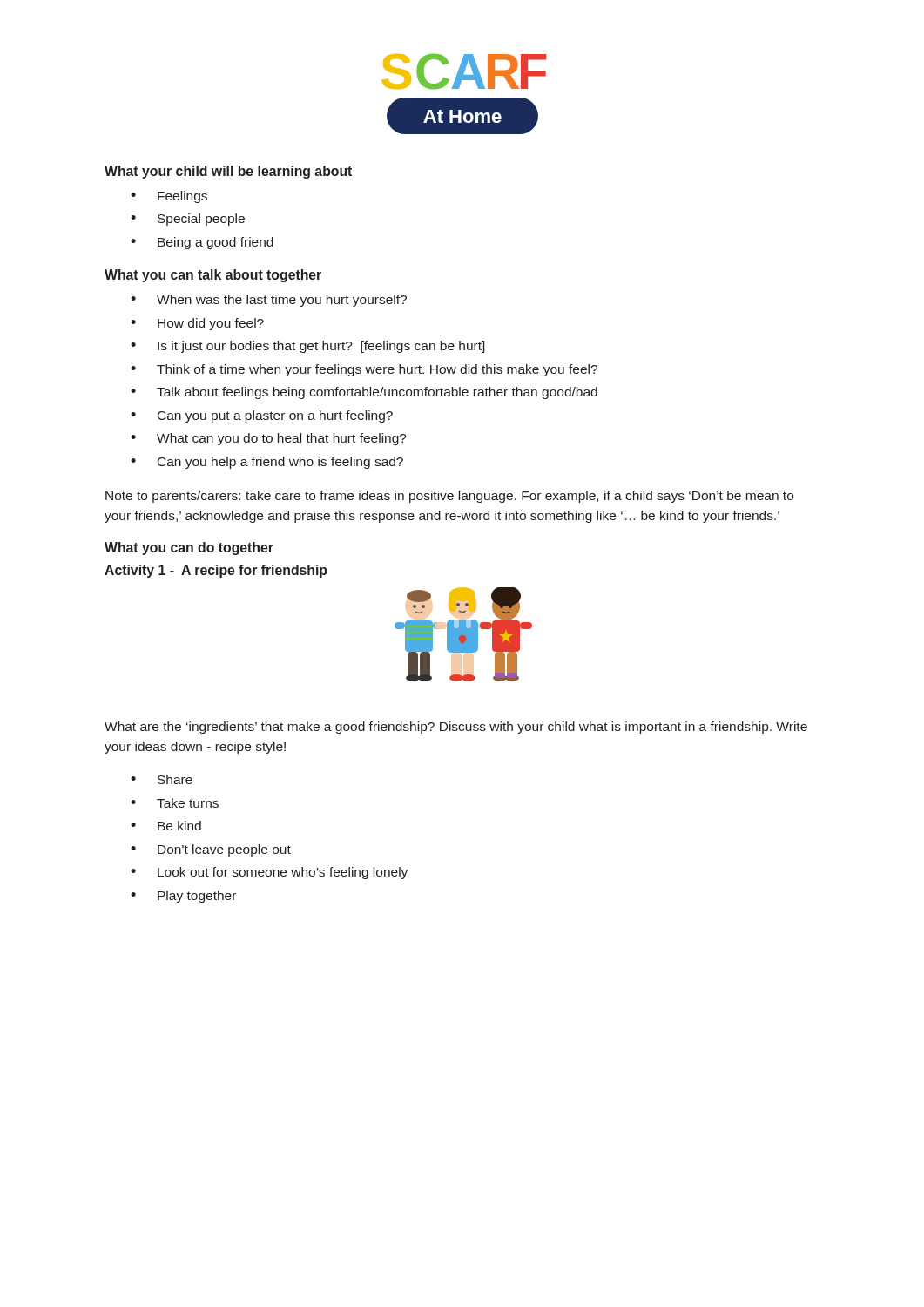
Task: Find the block starting "Note to parents/carers: take care to frame"
Action: click(449, 506)
